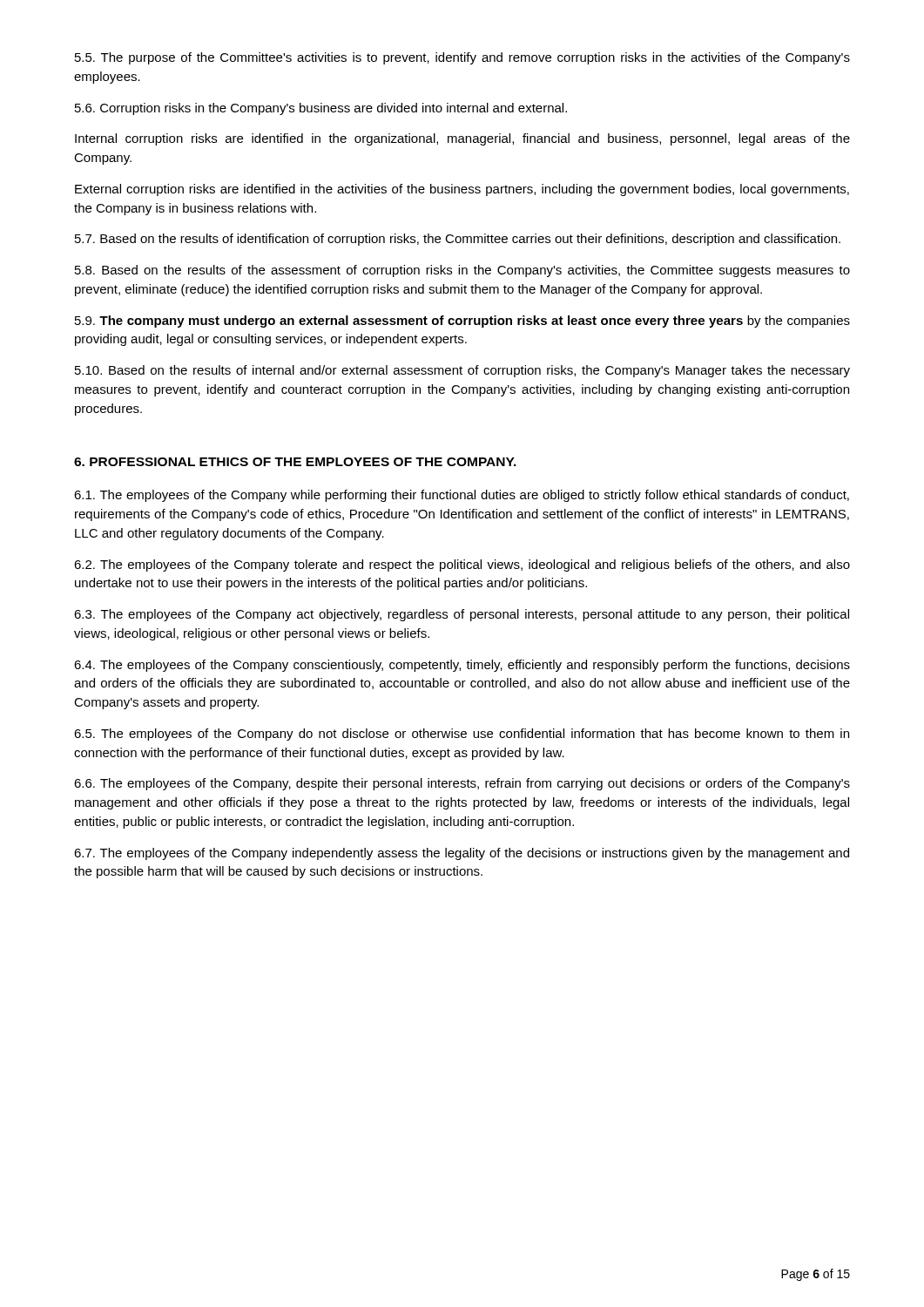Image resolution: width=924 pixels, height=1307 pixels.
Task: Locate the text block that reads "7. The employees of the Company independently assess"
Action: coord(462,862)
